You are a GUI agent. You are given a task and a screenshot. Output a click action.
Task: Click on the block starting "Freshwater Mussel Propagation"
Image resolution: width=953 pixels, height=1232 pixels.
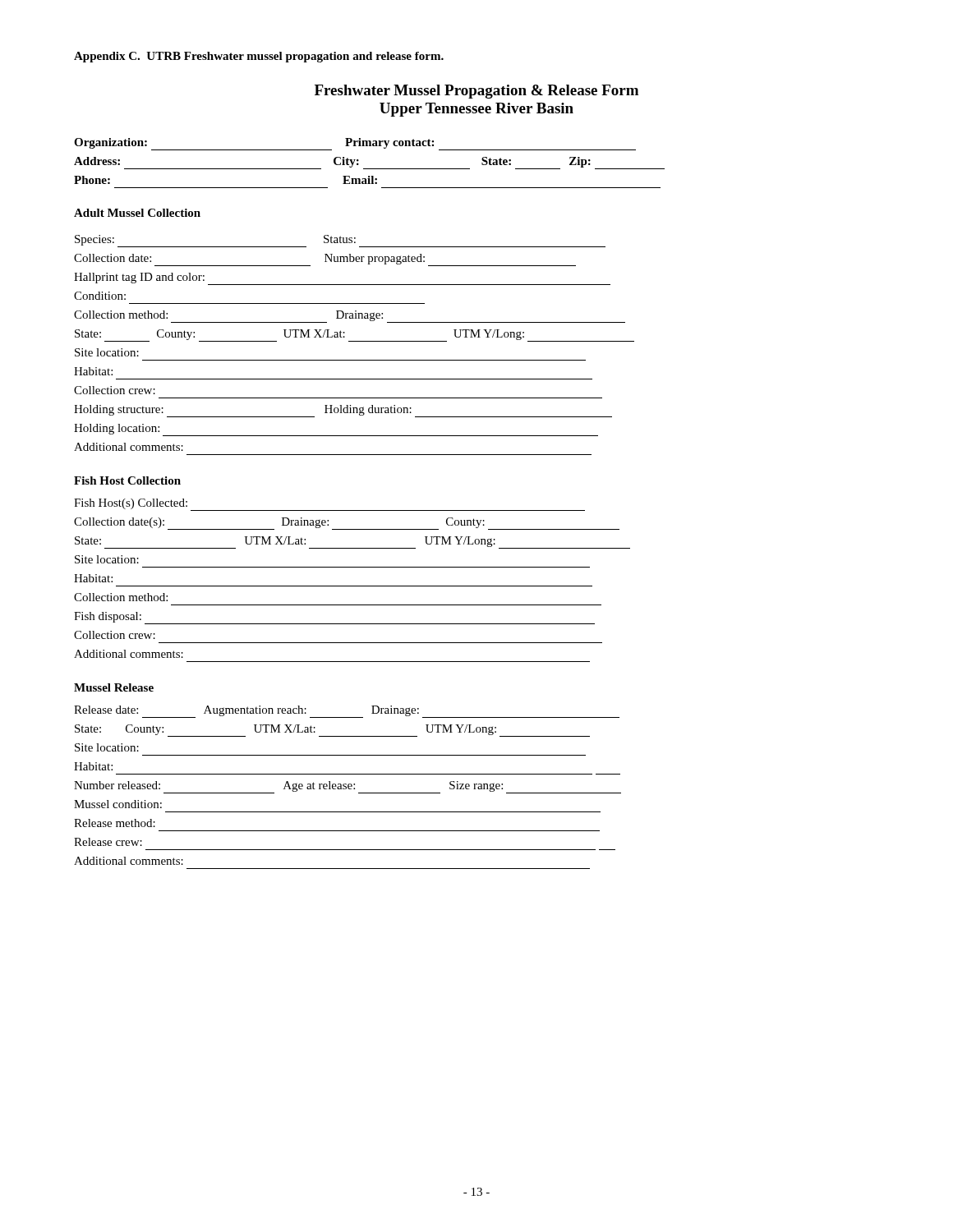coord(476,99)
